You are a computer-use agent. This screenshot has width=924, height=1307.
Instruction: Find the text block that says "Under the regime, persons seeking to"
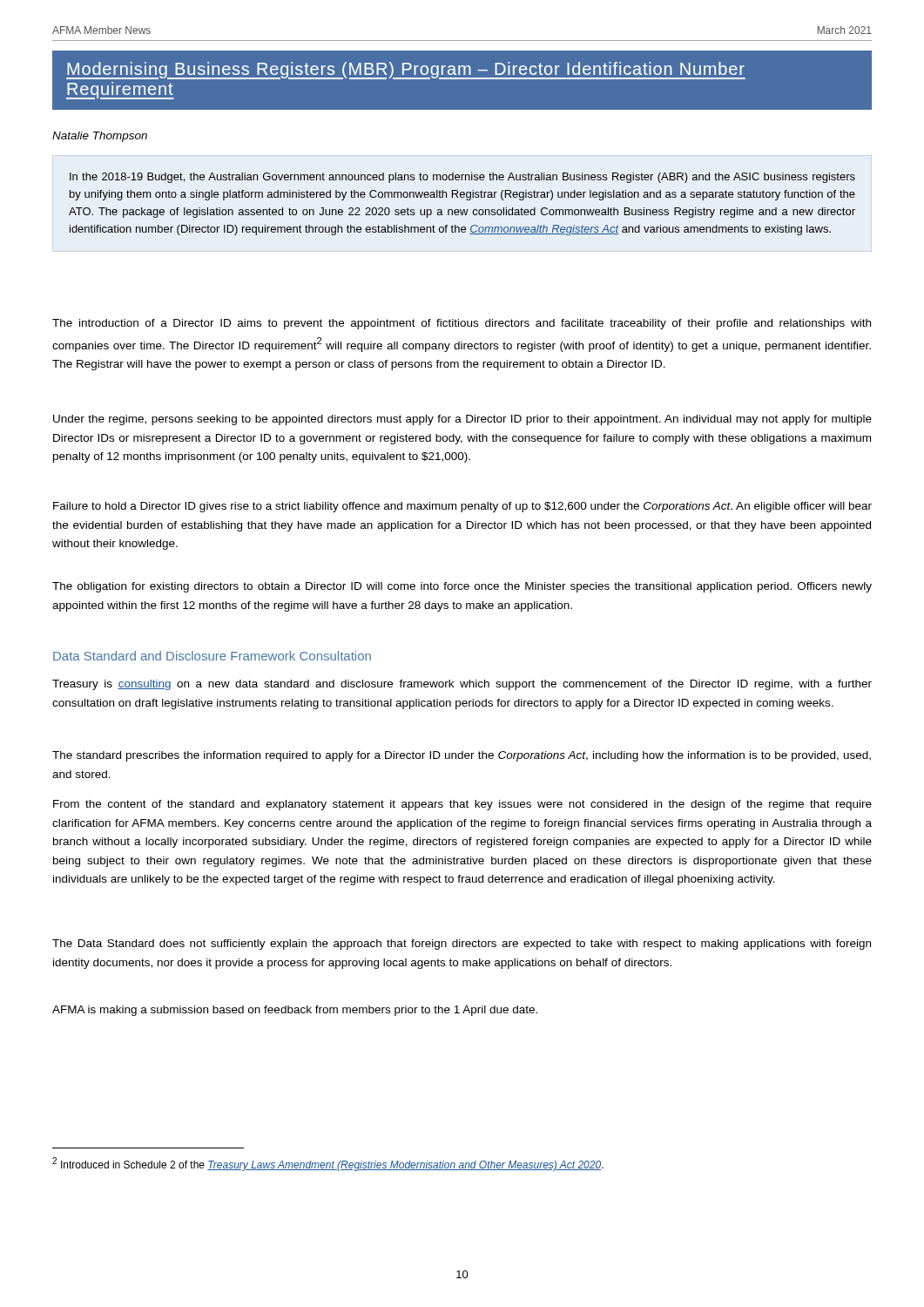coord(462,437)
